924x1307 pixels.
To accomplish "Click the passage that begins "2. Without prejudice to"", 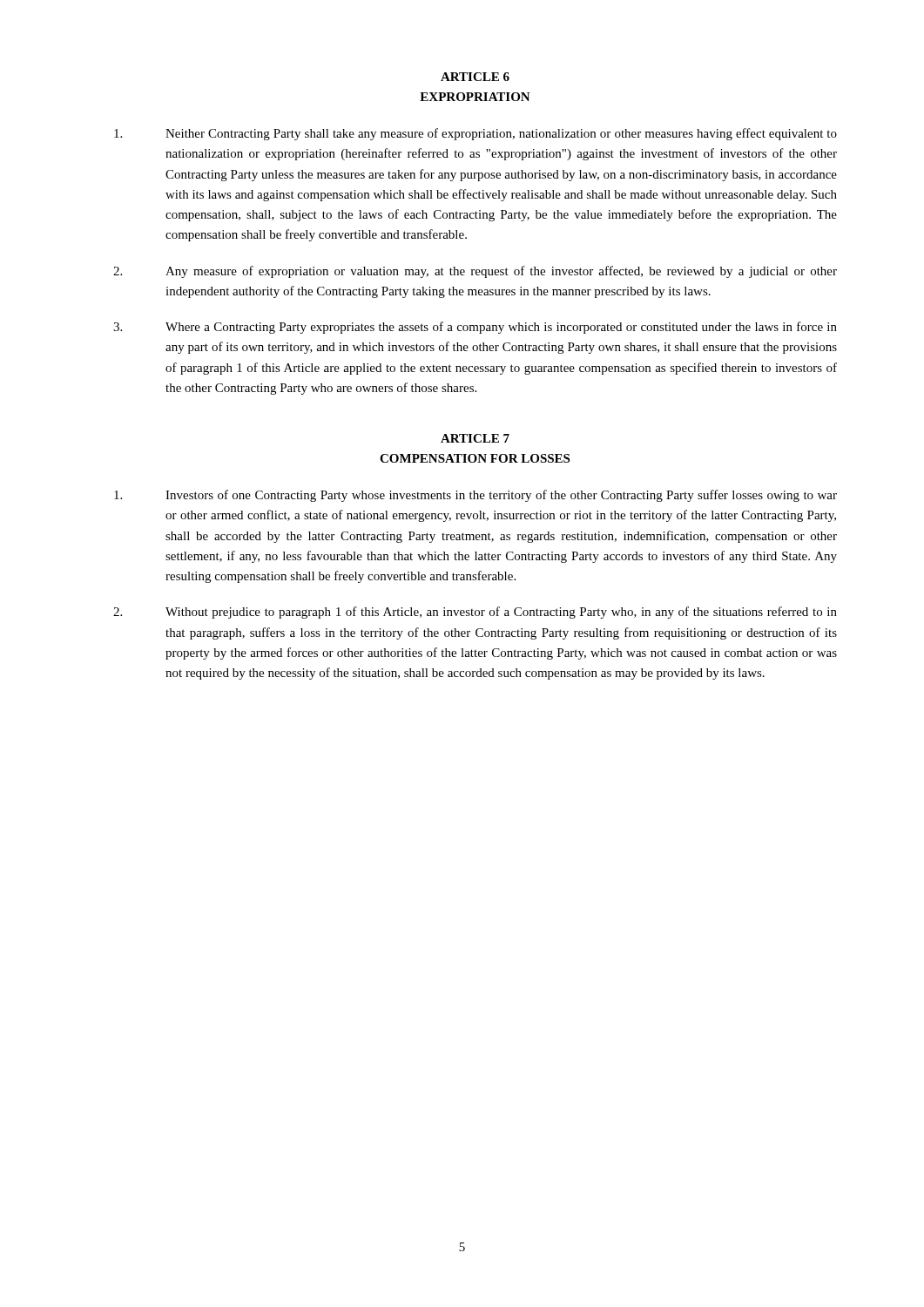I will [x=475, y=643].
